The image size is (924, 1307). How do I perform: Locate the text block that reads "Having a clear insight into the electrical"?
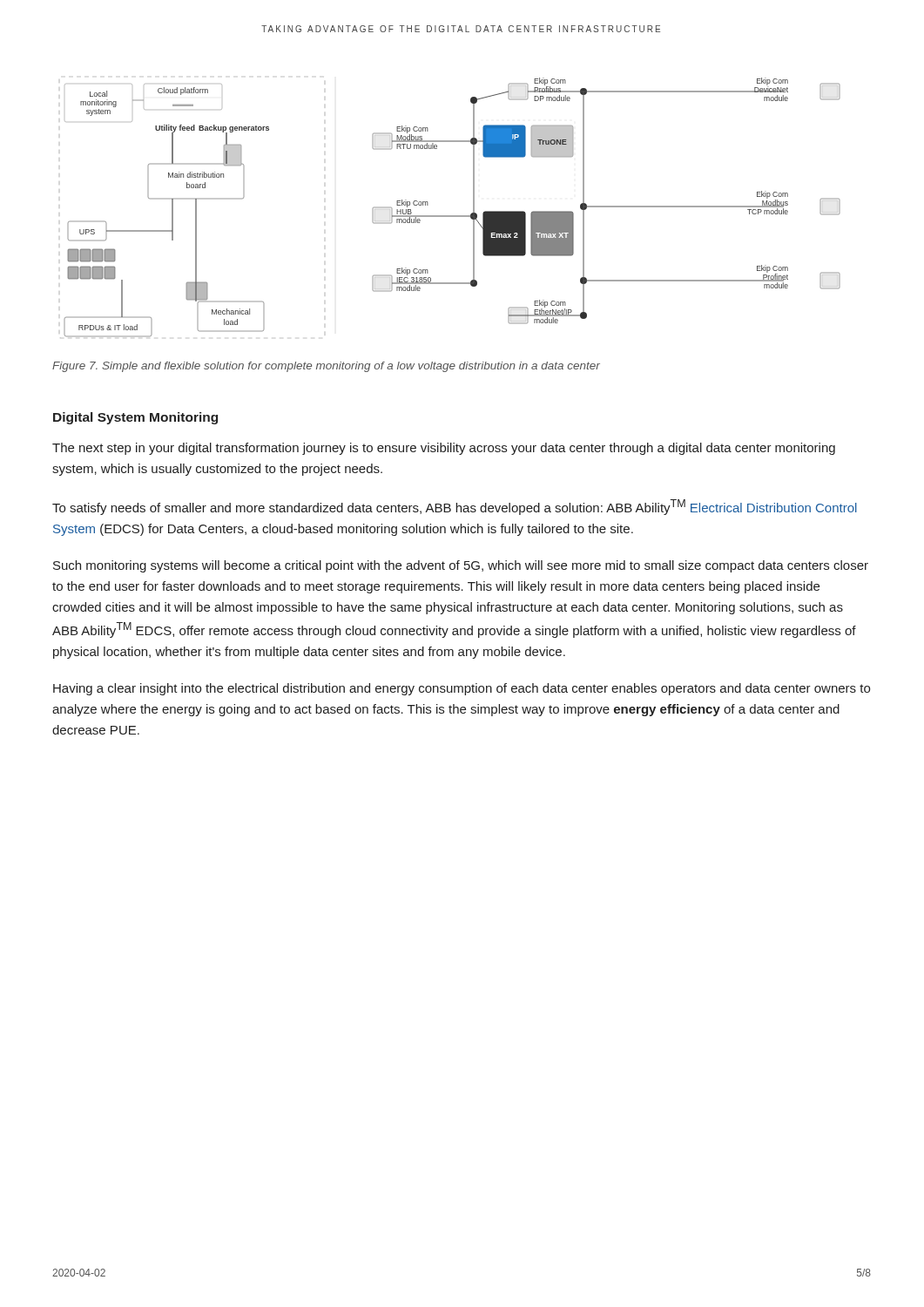[x=461, y=709]
